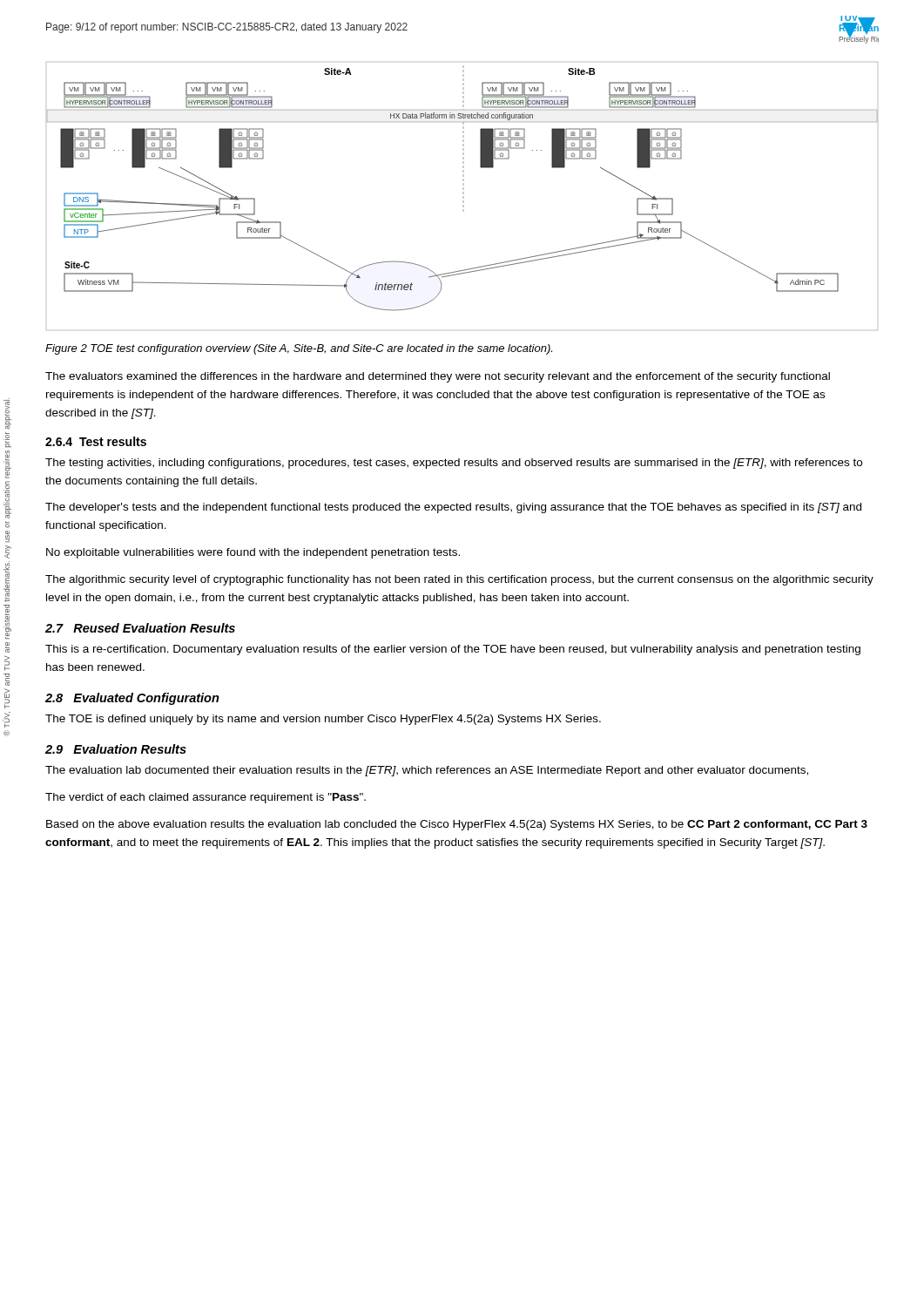Find the caption with the text "Figure 2 TOE test configuration"
Screen dimensions: 1307x924
300,348
